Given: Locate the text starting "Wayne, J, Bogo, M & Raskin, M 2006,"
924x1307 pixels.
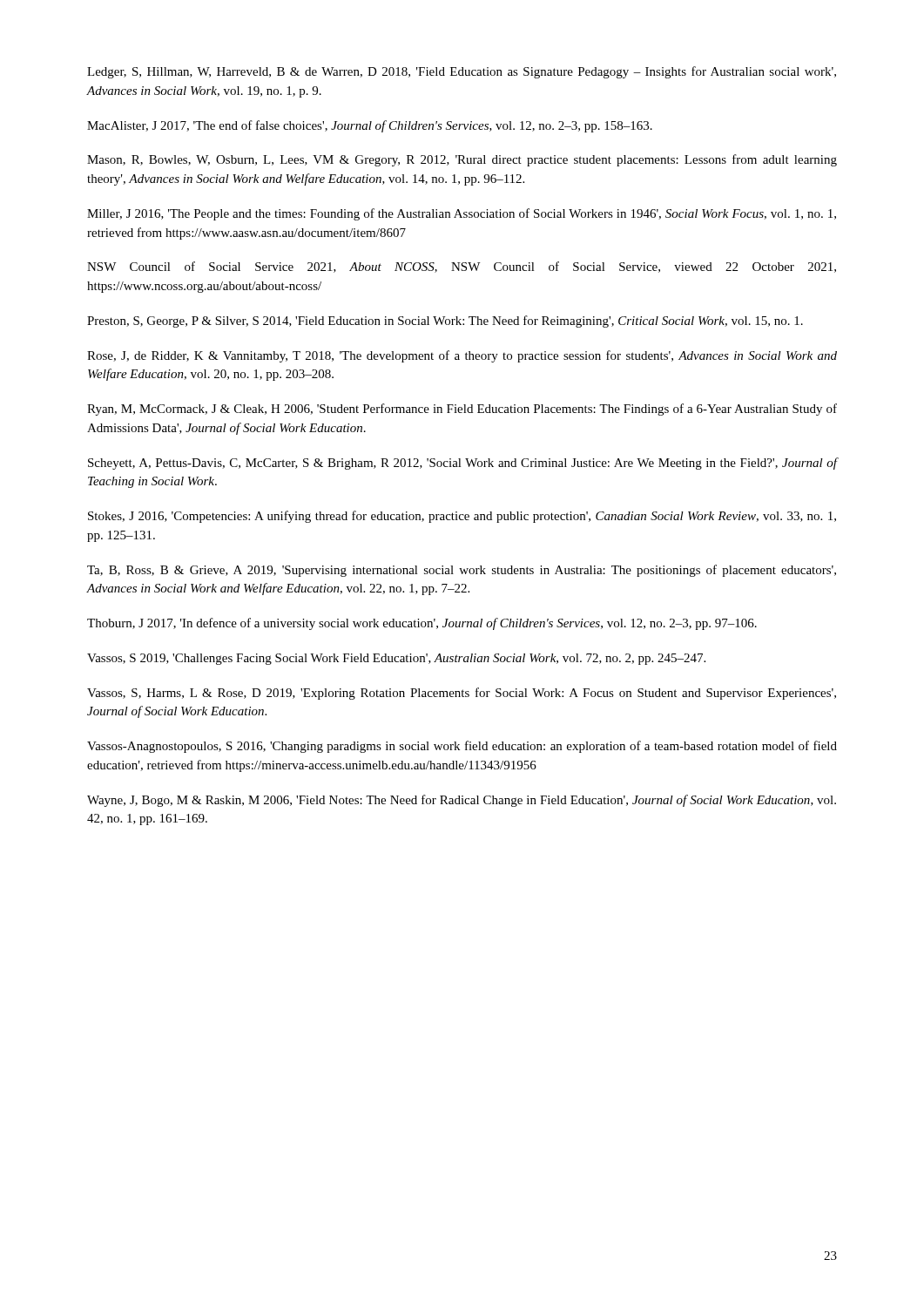Looking at the screenshot, I should click(x=462, y=809).
